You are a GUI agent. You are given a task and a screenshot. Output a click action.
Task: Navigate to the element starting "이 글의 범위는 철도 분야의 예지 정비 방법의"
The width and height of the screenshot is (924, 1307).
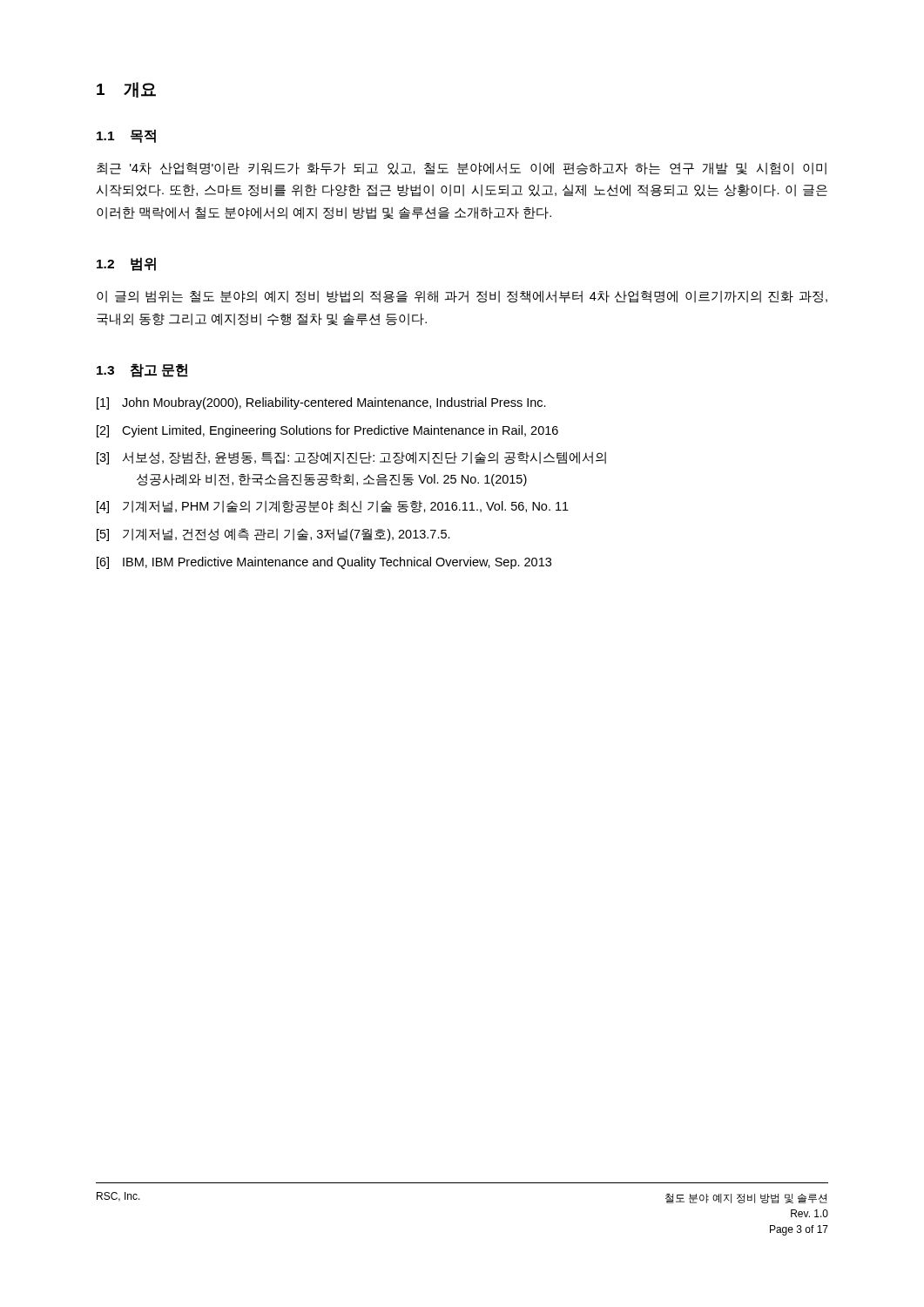(462, 307)
